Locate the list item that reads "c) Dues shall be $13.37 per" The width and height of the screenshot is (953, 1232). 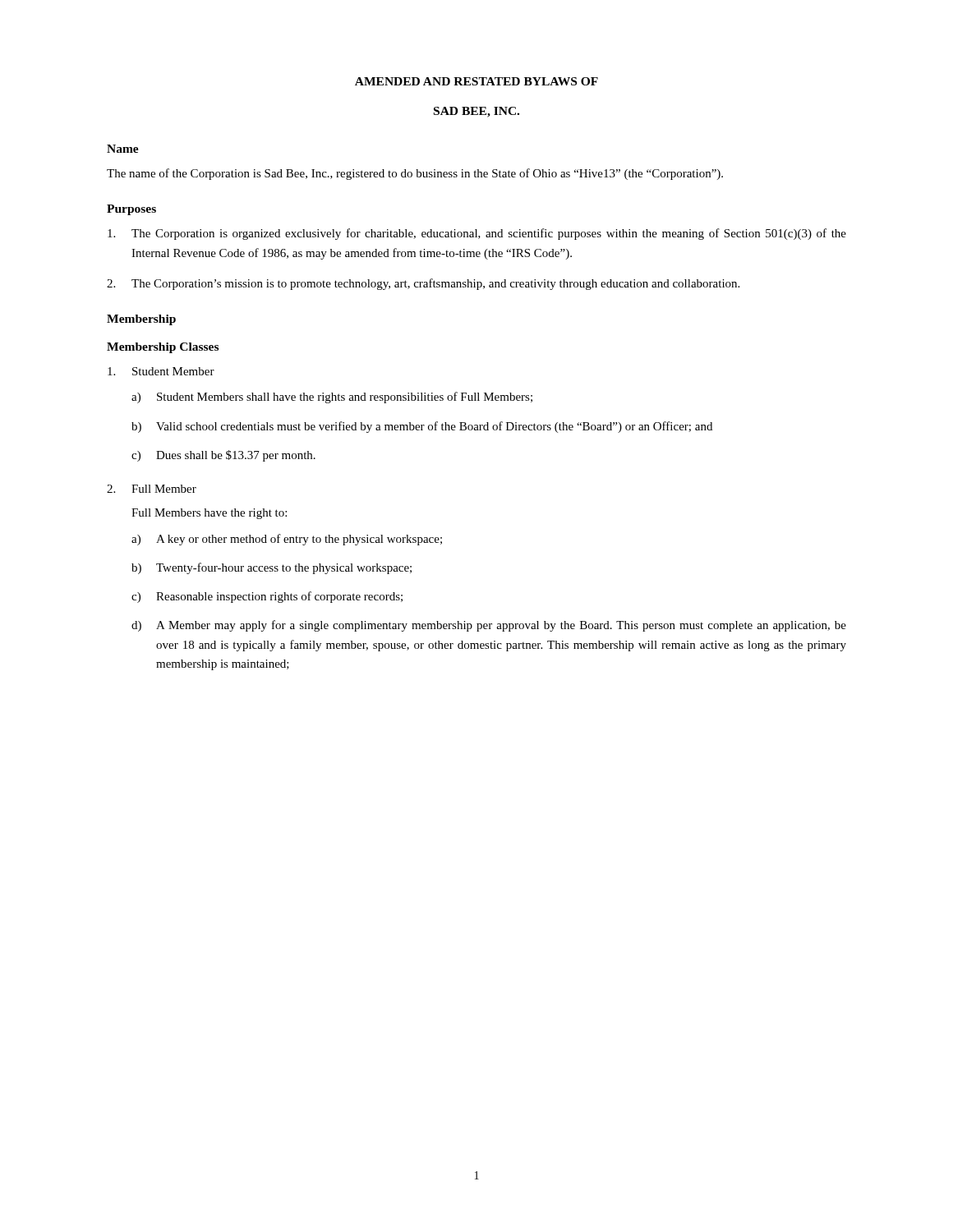(x=223, y=456)
